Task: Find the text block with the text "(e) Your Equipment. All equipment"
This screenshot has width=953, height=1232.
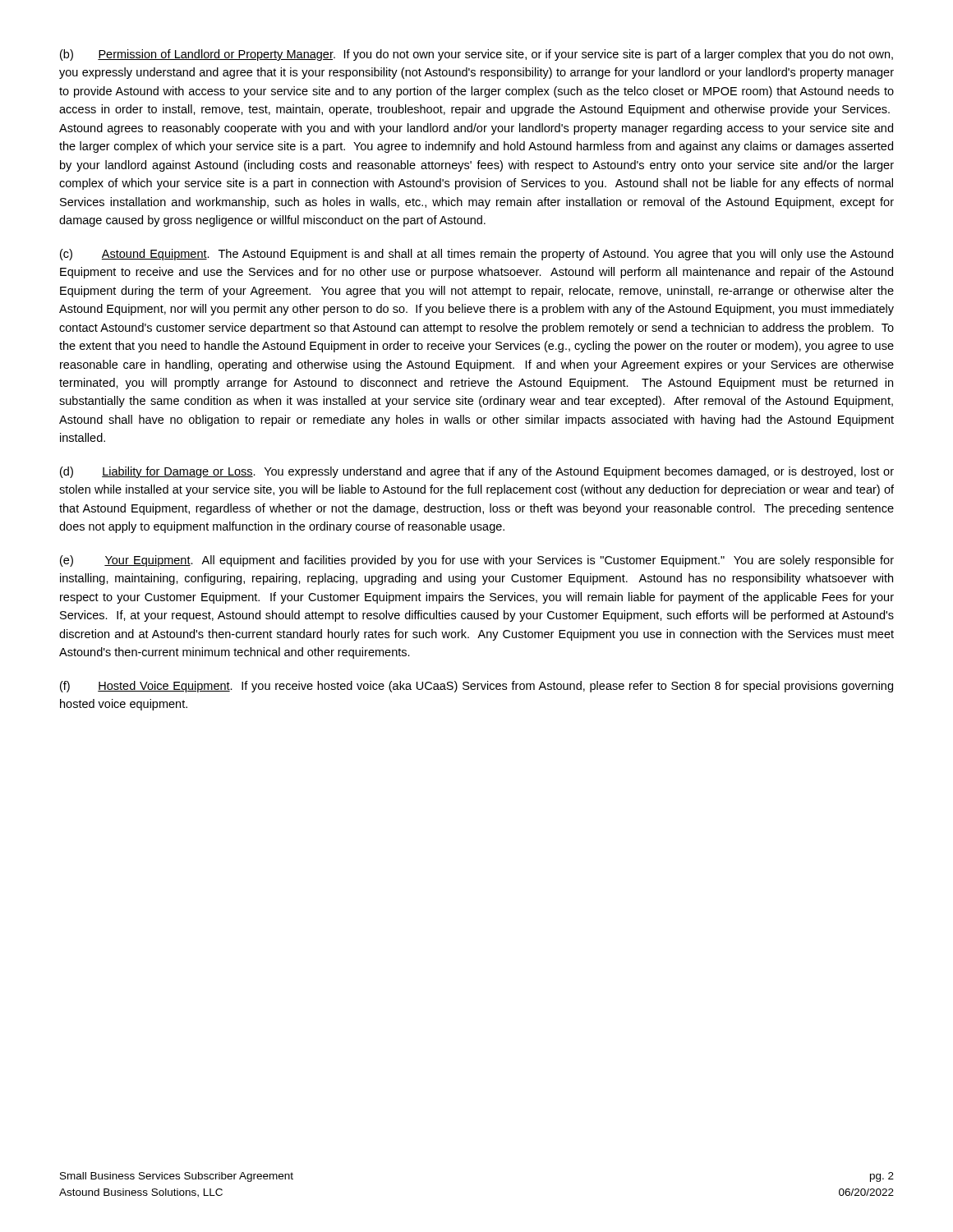Action: pyautogui.click(x=476, y=606)
